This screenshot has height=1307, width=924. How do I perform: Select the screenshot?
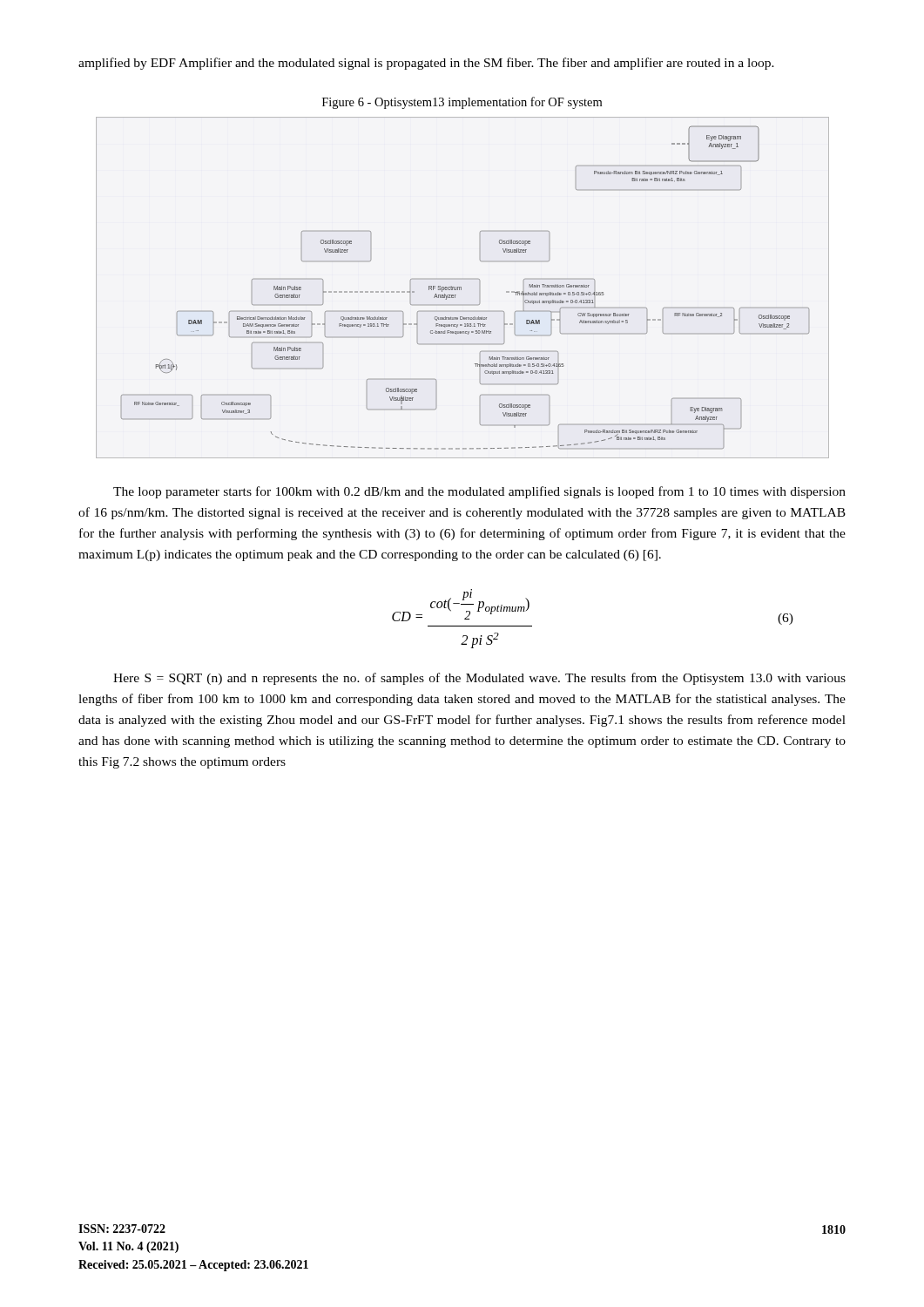(x=462, y=291)
